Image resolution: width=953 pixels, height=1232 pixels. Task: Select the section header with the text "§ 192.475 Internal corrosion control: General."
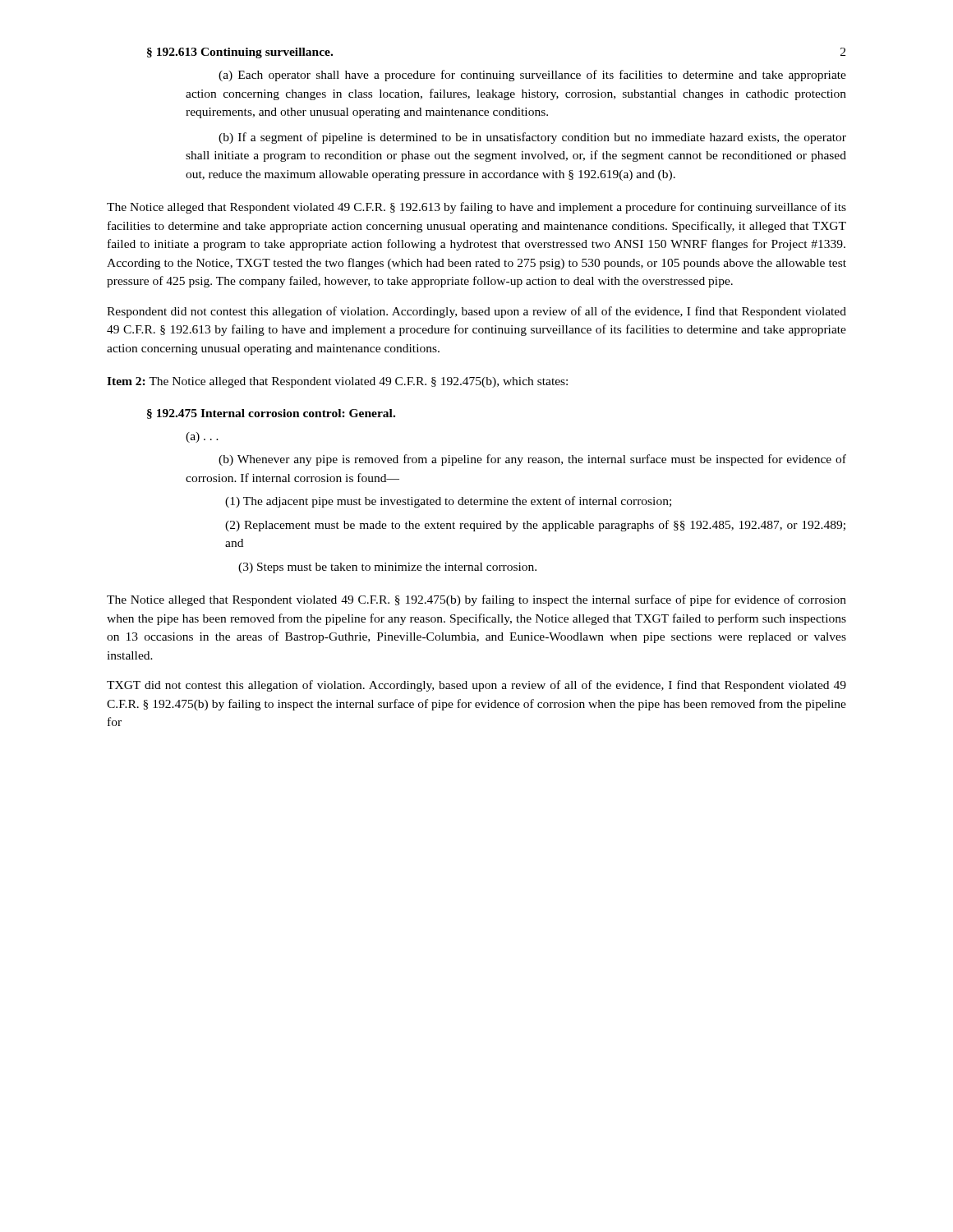coord(271,412)
